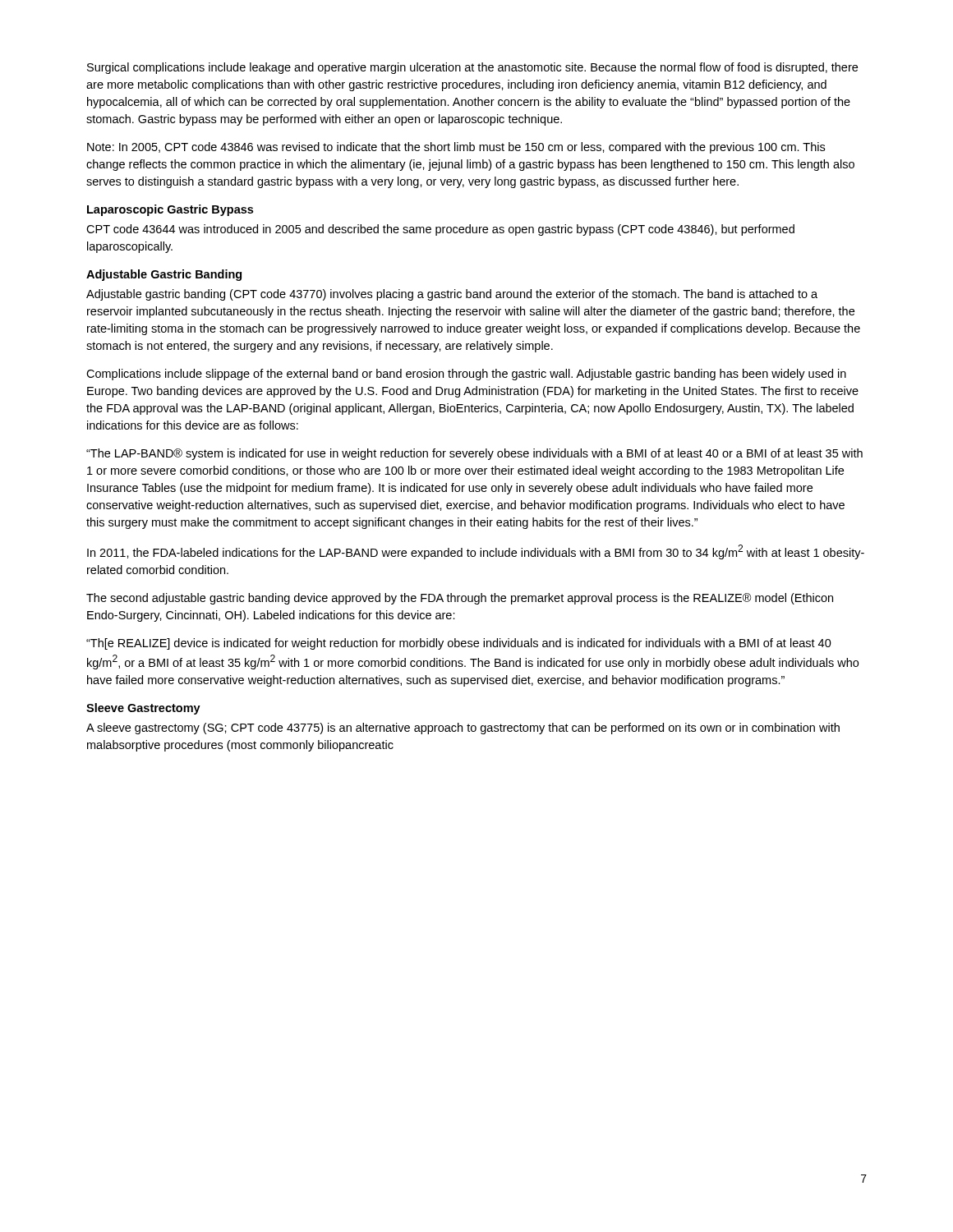Point to the block beginning "In 2011, the FDA-labeled indications for"
The image size is (953, 1232).
(x=476, y=561)
